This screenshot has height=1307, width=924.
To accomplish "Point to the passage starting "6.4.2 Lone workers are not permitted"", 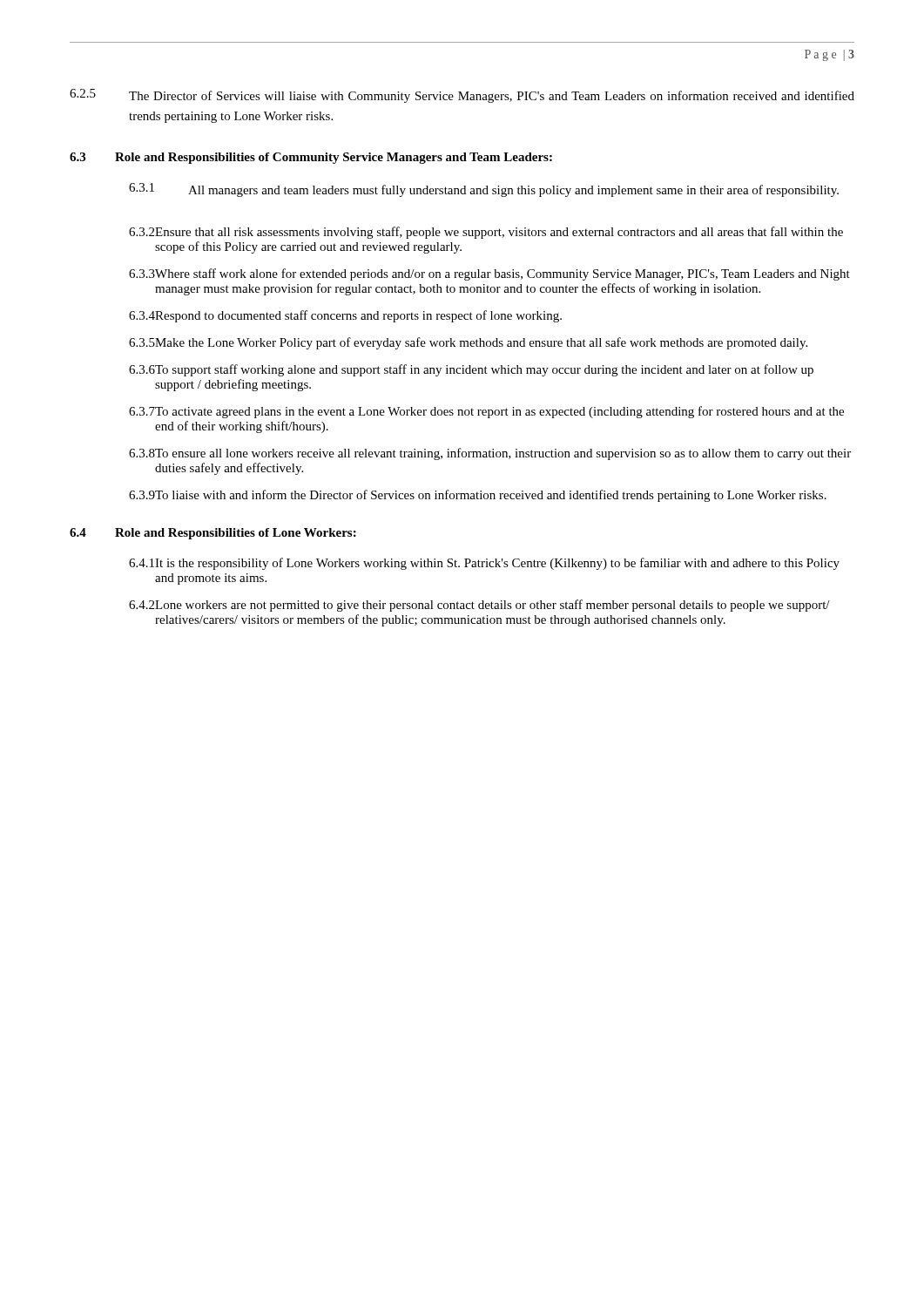I will 492,612.
